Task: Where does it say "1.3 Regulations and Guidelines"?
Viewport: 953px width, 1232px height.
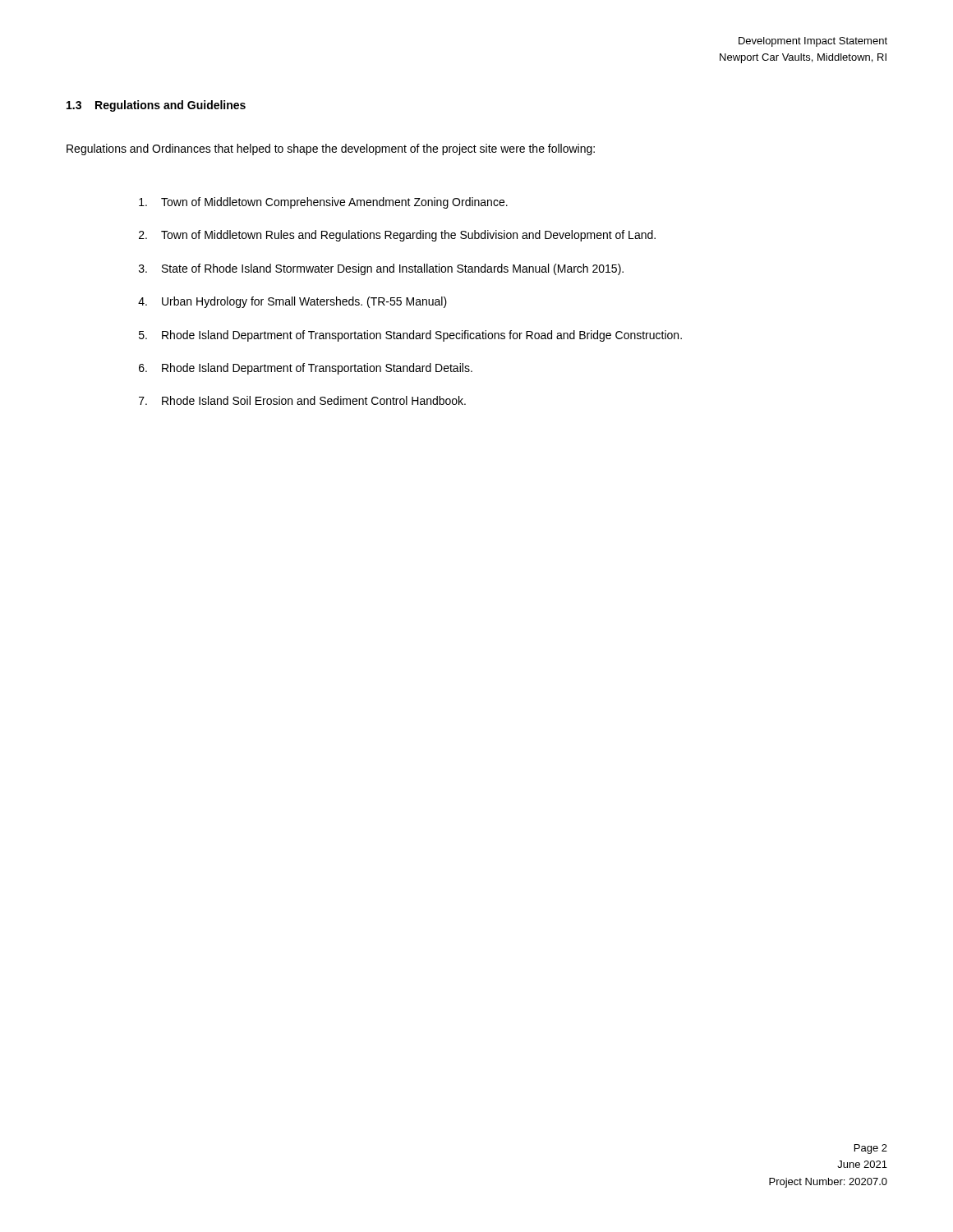Action: (156, 105)
